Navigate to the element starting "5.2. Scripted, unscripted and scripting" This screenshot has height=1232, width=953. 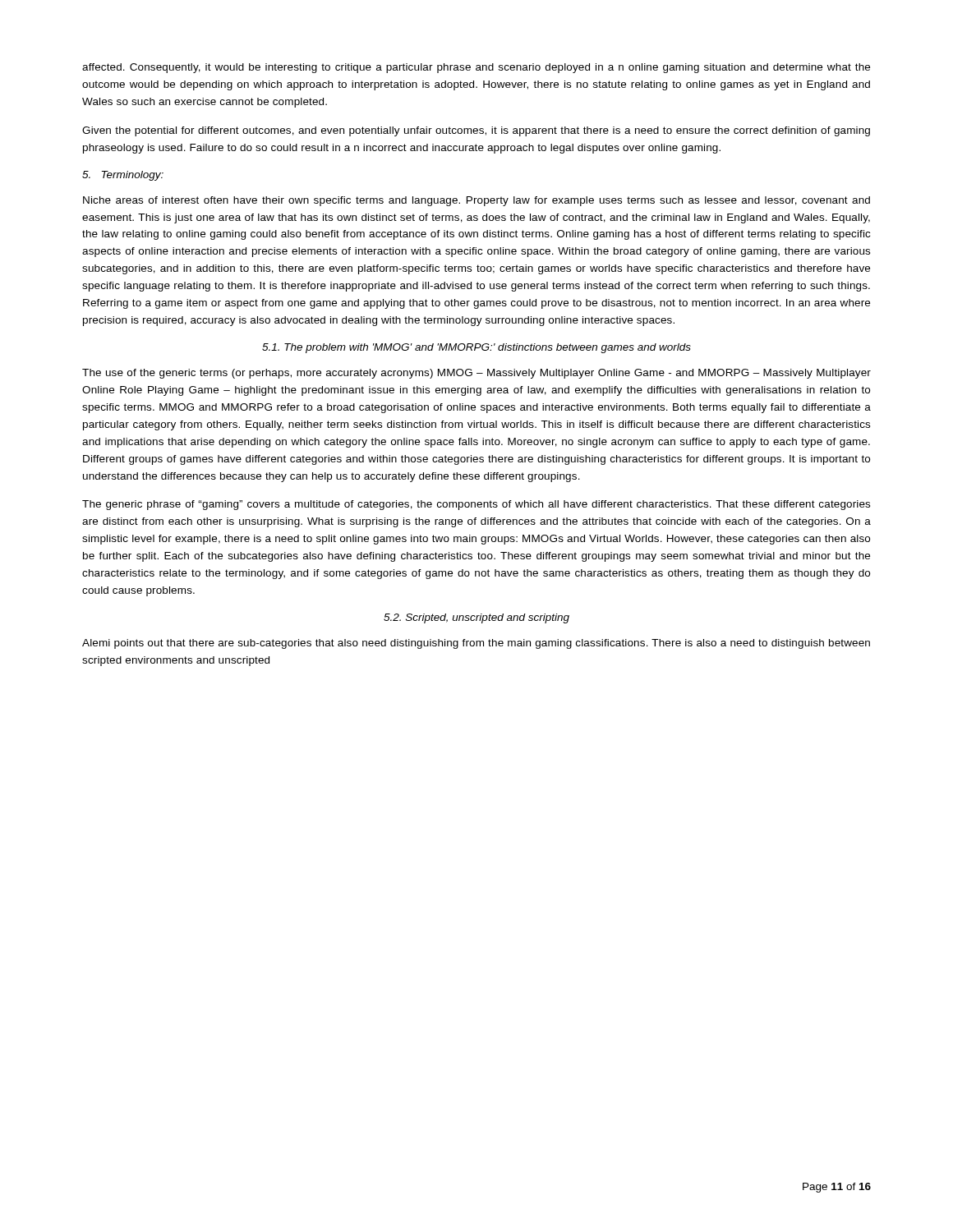476,617
